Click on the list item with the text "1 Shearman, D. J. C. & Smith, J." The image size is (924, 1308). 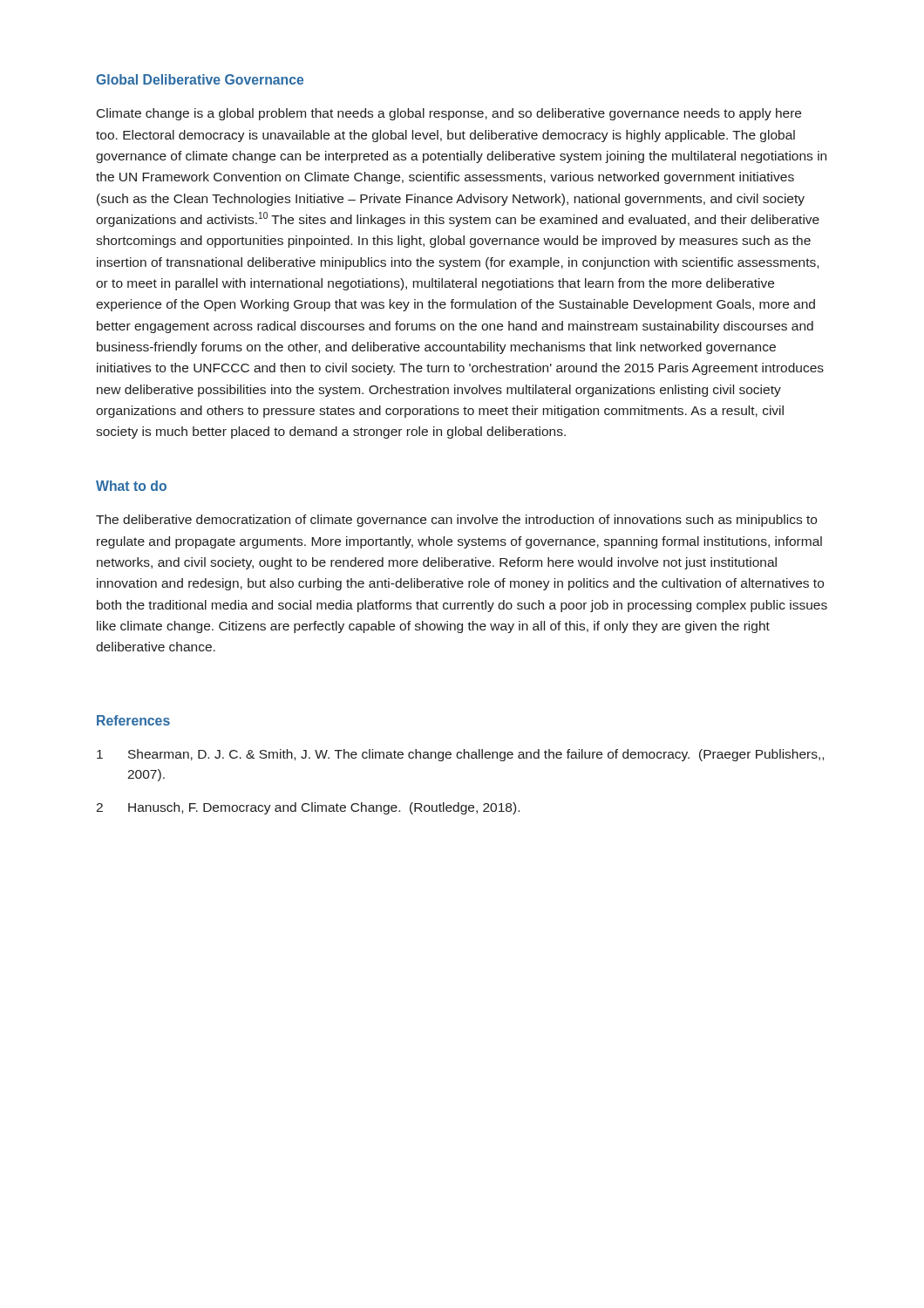tap(462, 764)
